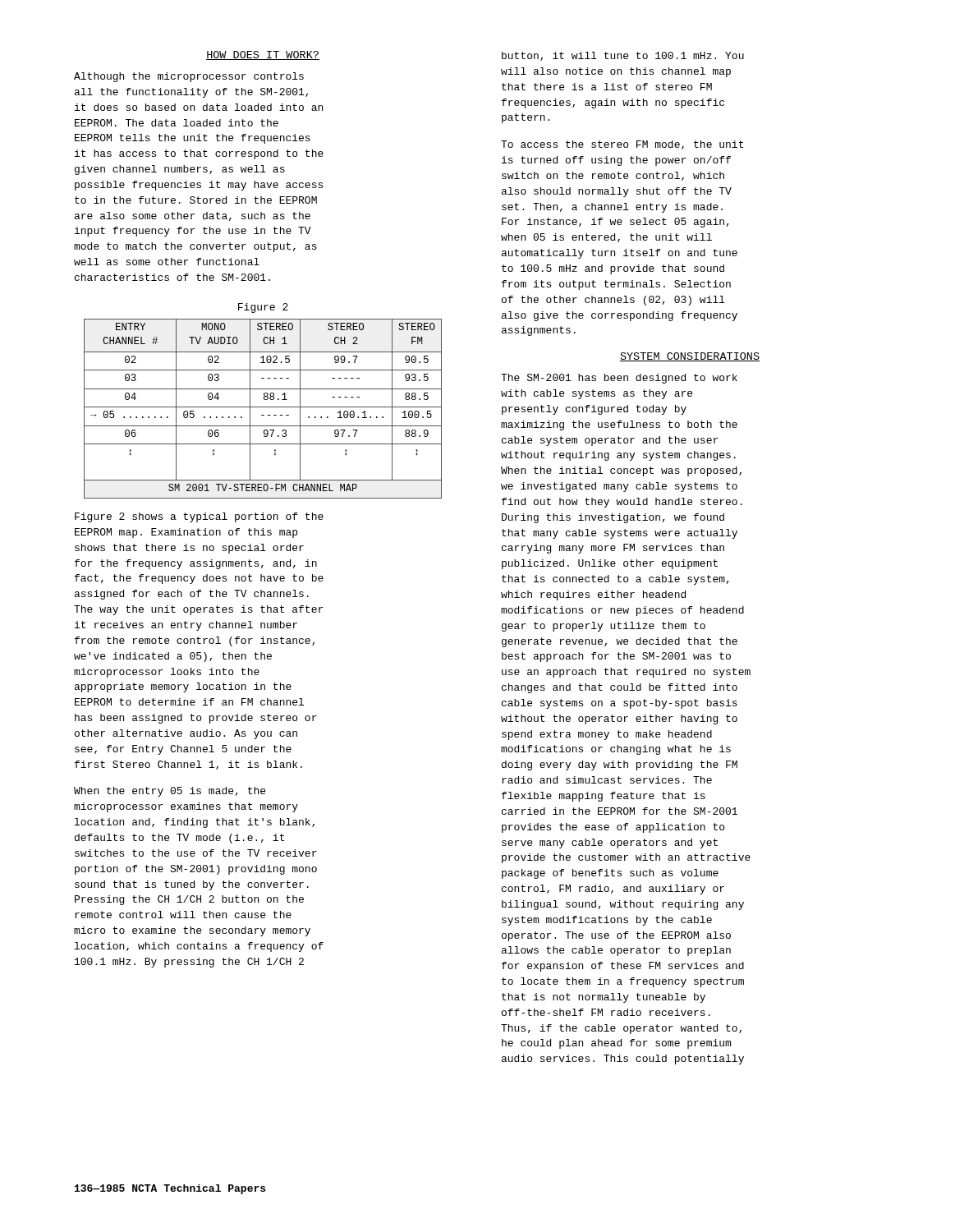Locate the block of text that opens with "Figure 2 shows"
The image size is (955, 1232).
(x=199, y=641)
